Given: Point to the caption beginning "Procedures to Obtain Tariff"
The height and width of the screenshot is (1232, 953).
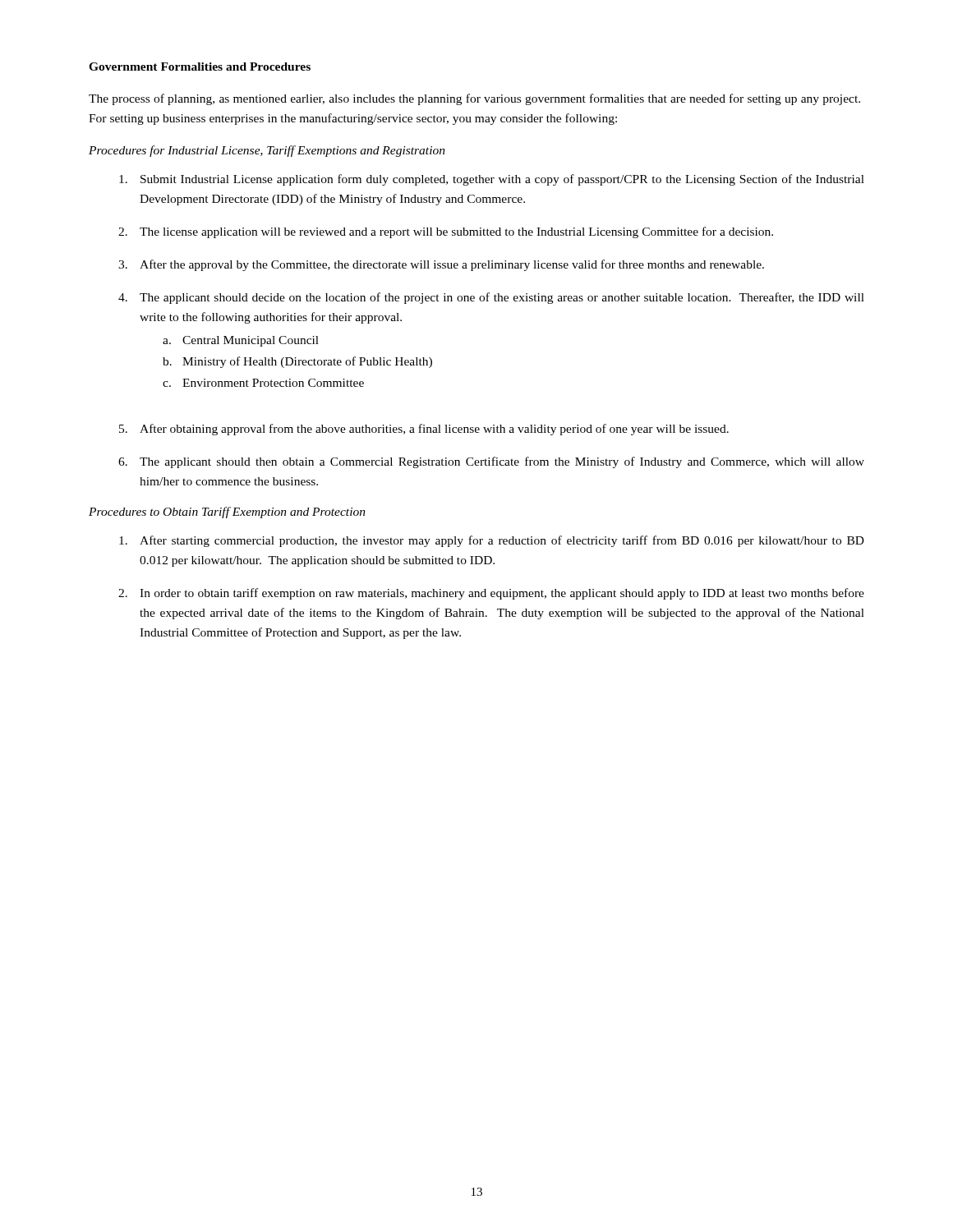Looking at the screenshot, I should (227, 511).
